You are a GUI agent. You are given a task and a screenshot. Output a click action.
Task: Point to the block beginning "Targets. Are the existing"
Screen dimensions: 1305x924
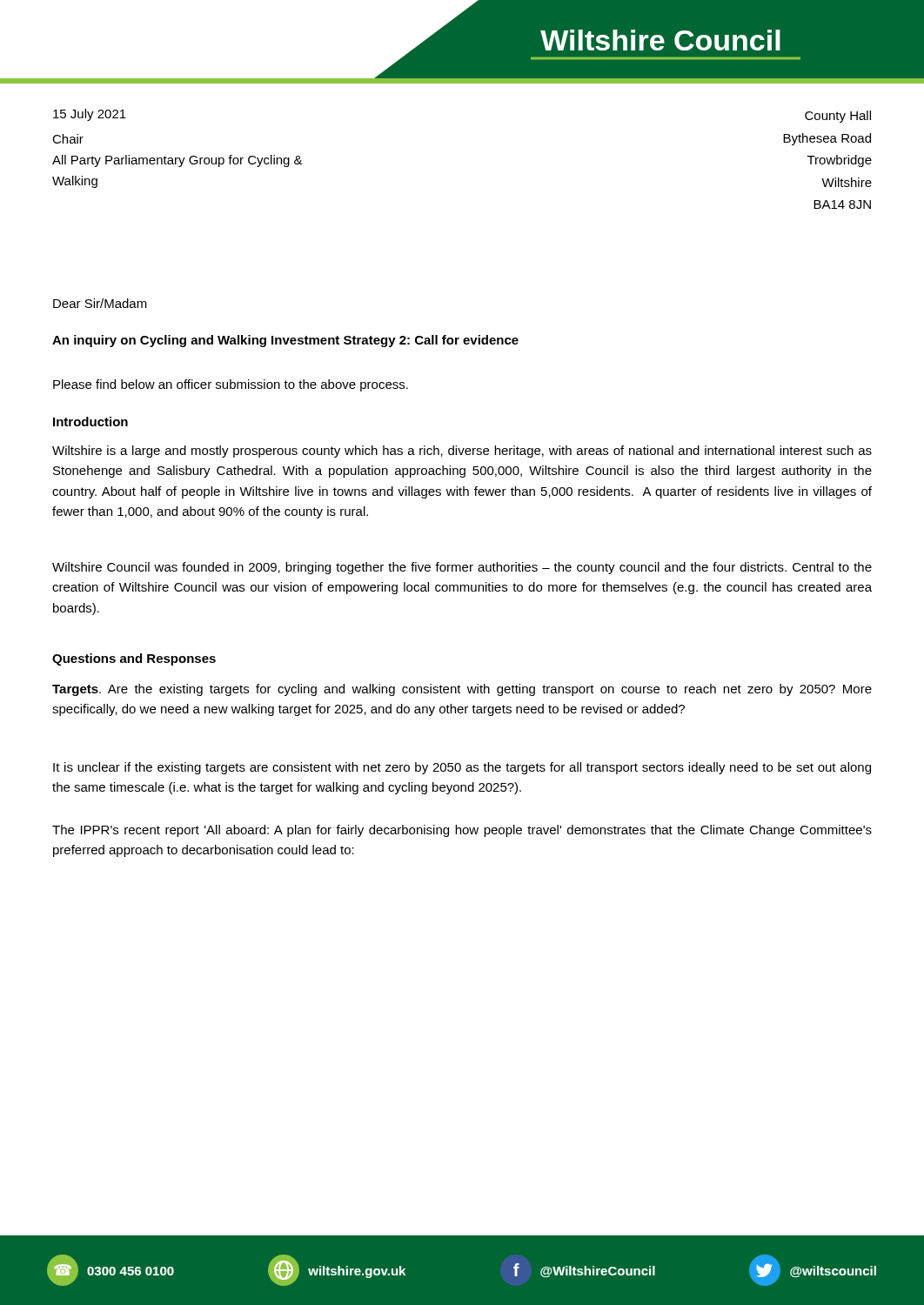(x=462, y=699)
